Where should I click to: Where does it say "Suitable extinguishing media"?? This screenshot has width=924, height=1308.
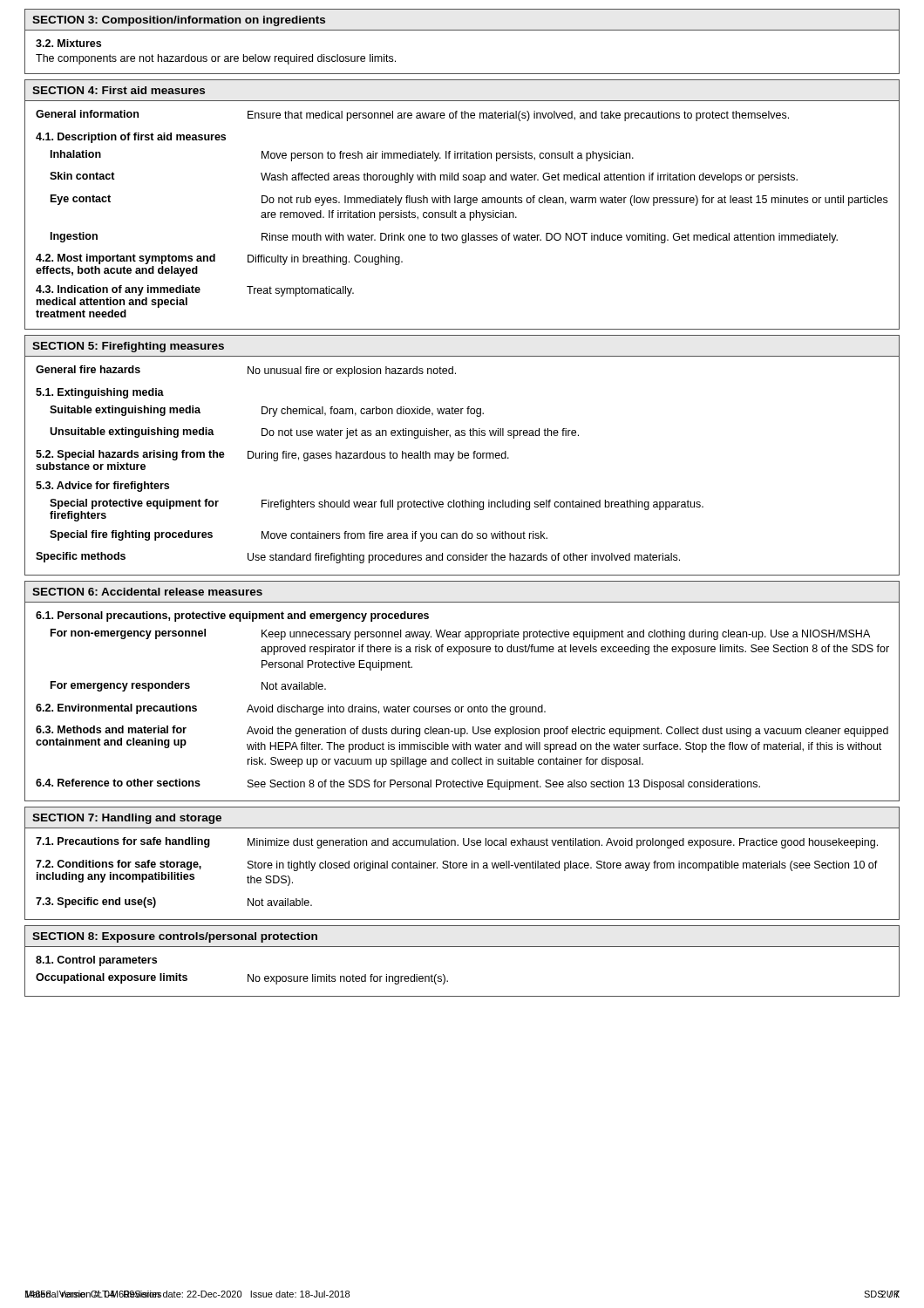click(125, 409)
